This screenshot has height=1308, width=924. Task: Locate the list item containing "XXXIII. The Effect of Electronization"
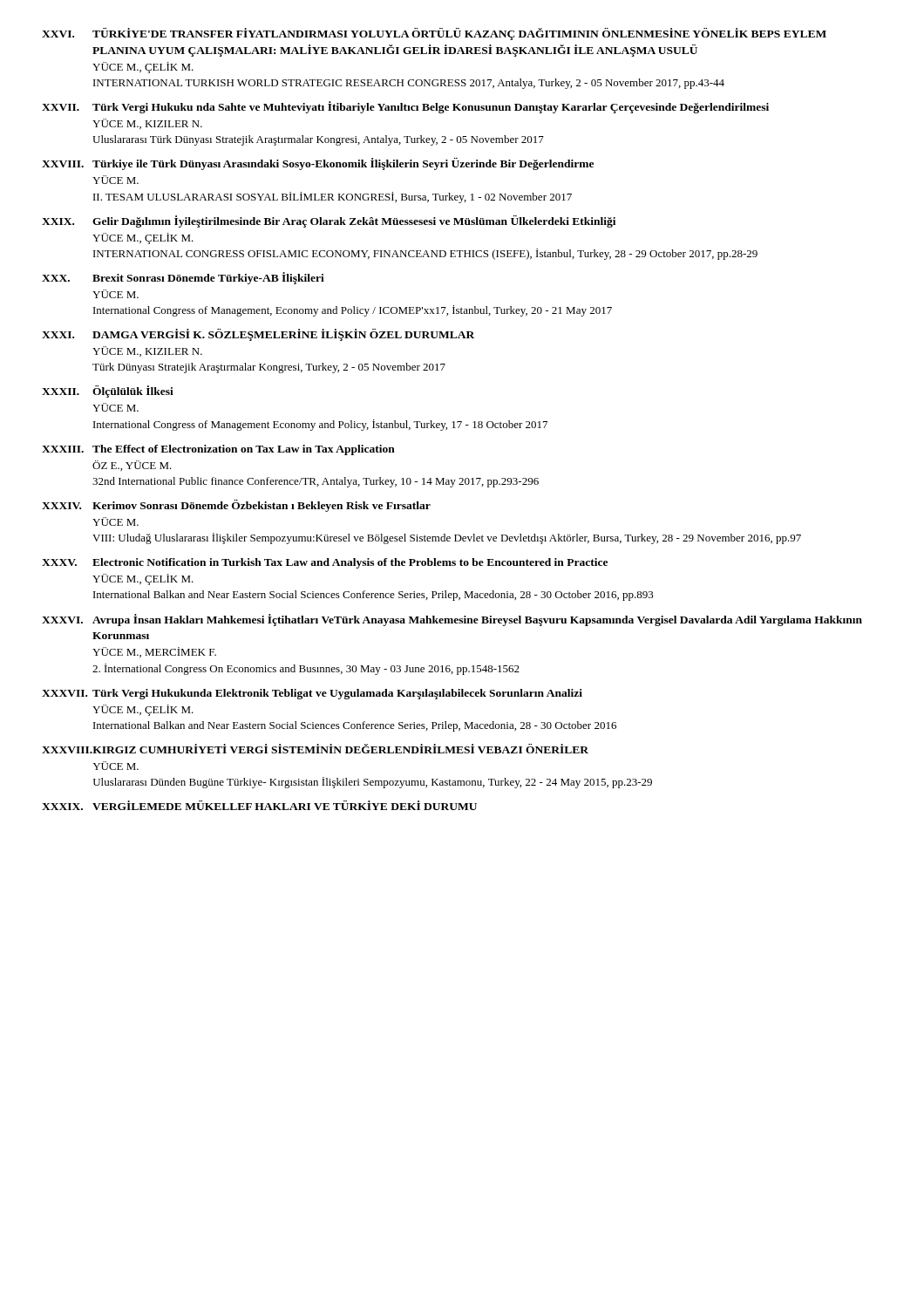pos(218,450)
